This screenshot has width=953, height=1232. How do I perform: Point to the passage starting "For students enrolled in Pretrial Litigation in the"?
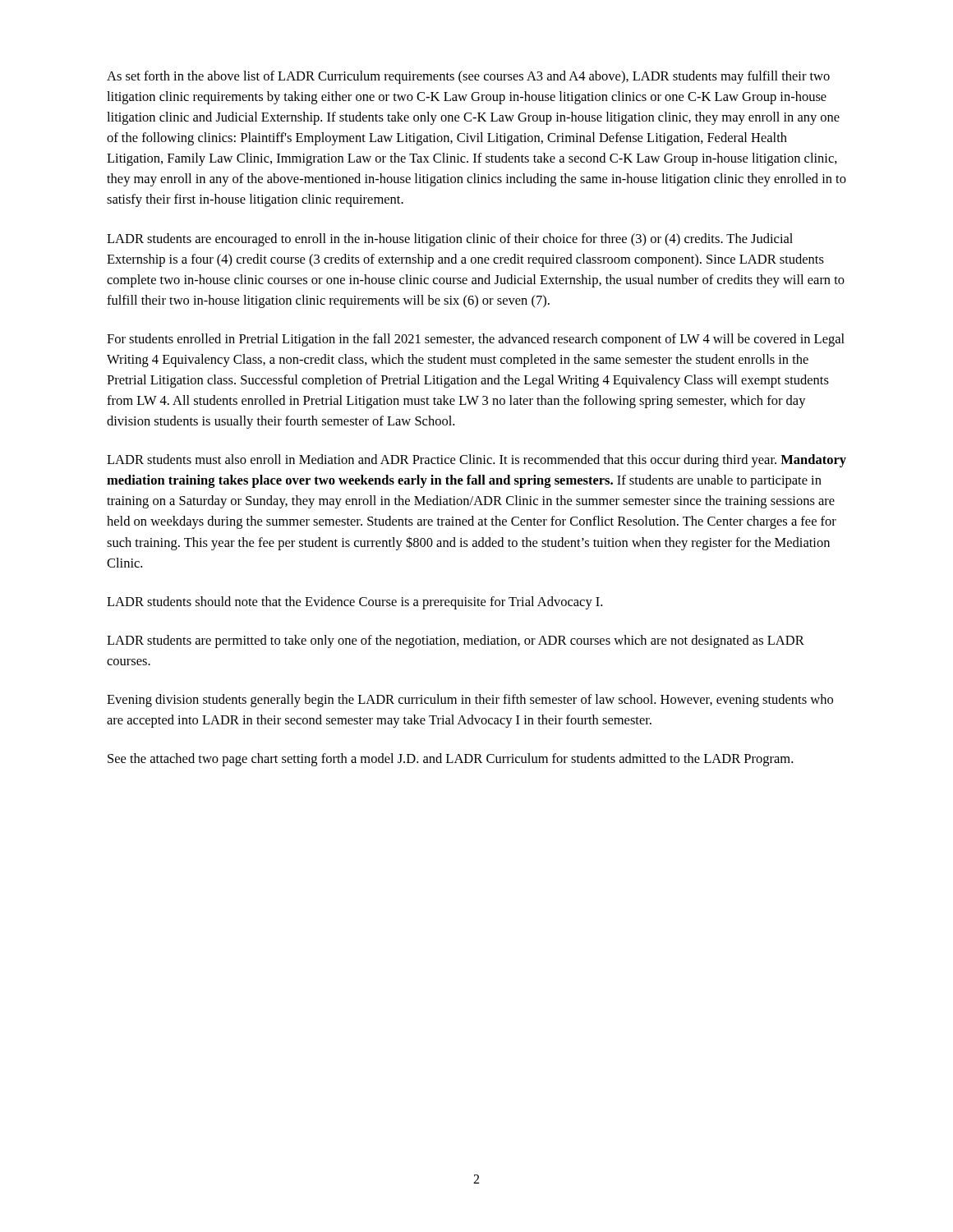tap(476, 380)
